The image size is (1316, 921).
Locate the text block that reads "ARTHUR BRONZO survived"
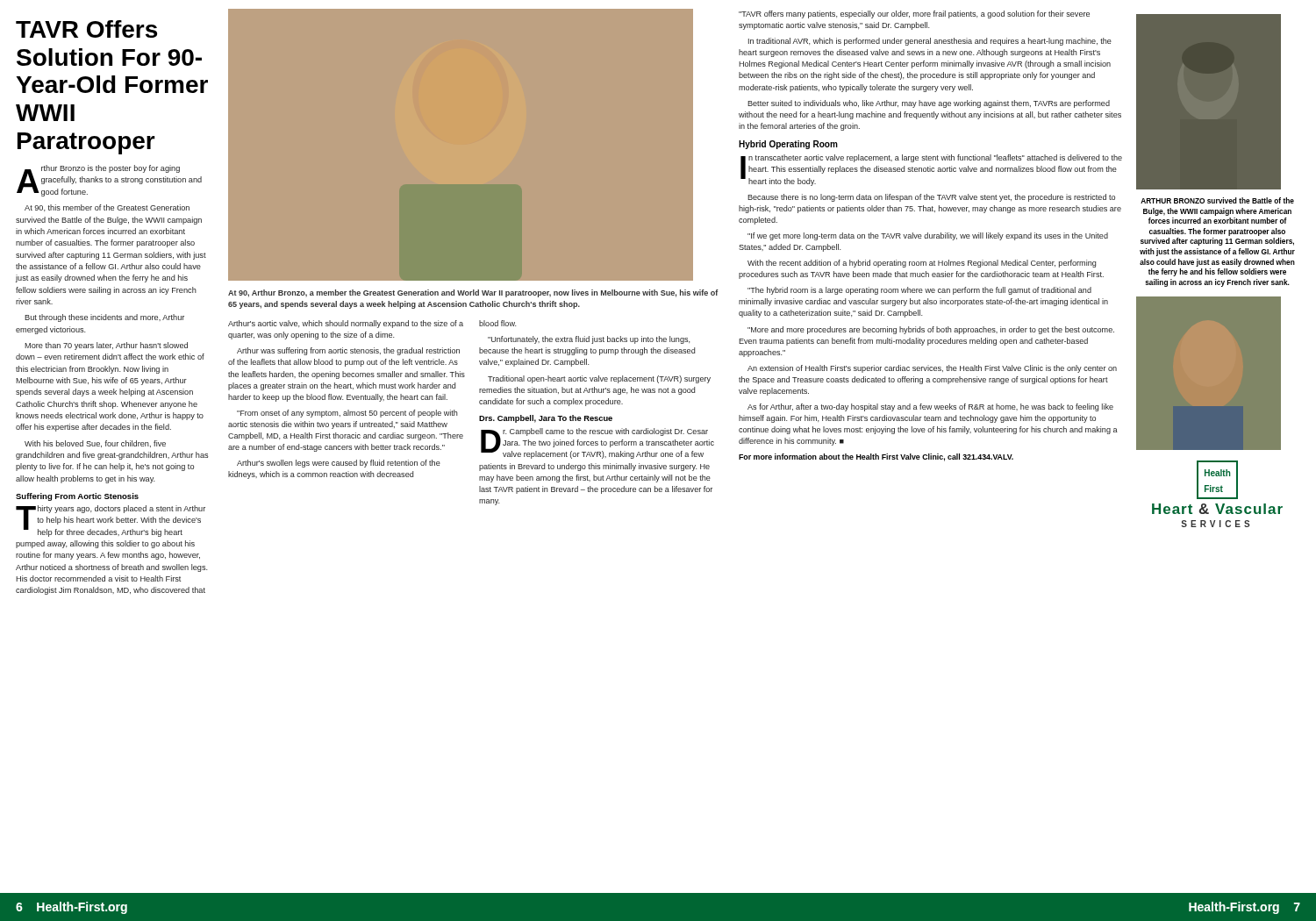pyautogui.click(x=1217, y=242)
